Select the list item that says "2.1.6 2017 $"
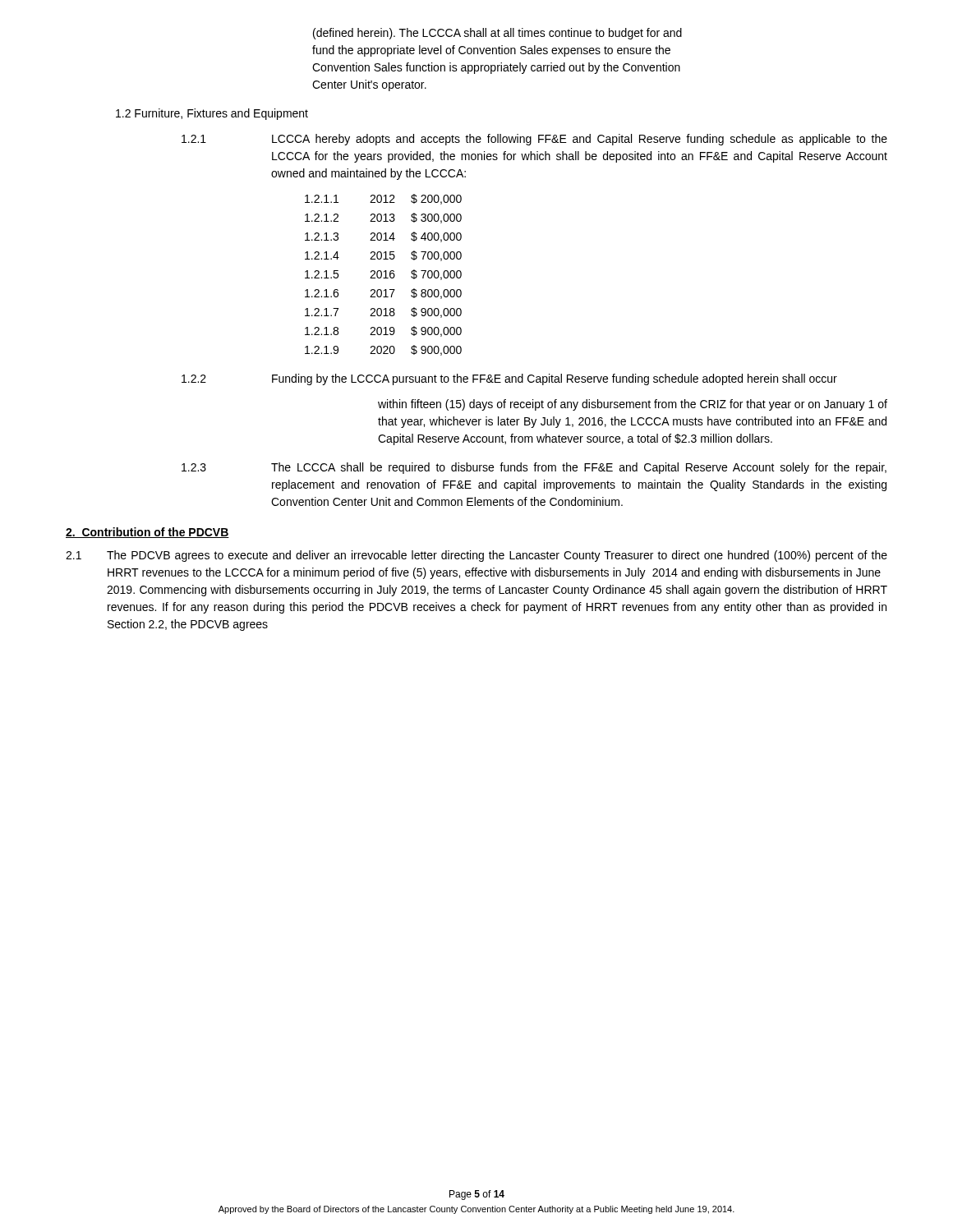Viewport: 953px width, 1232px height. coord(383,294)
